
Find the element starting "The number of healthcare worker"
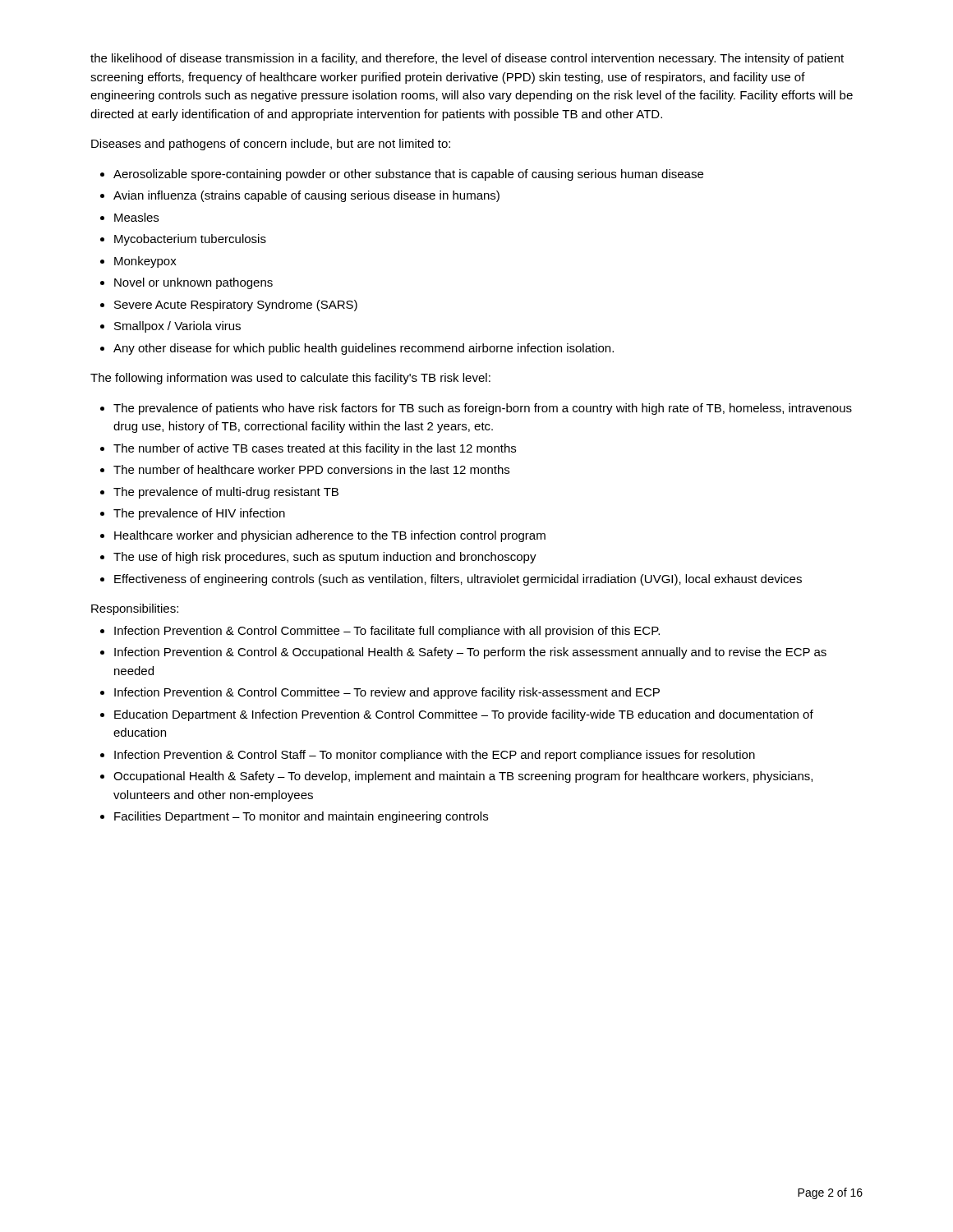click(x=312, y=469)
